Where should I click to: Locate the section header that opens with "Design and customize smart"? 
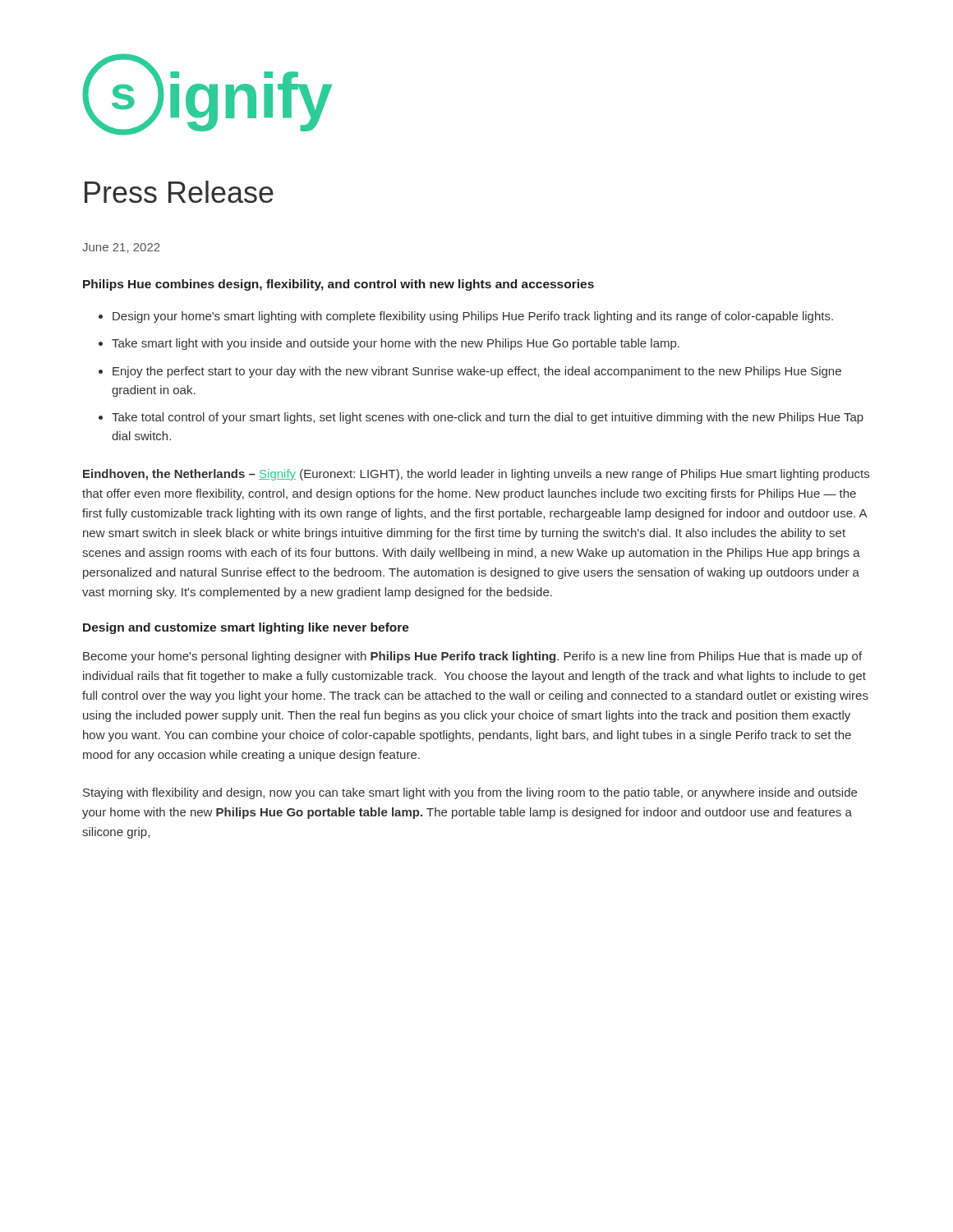(x=246, y=627)
